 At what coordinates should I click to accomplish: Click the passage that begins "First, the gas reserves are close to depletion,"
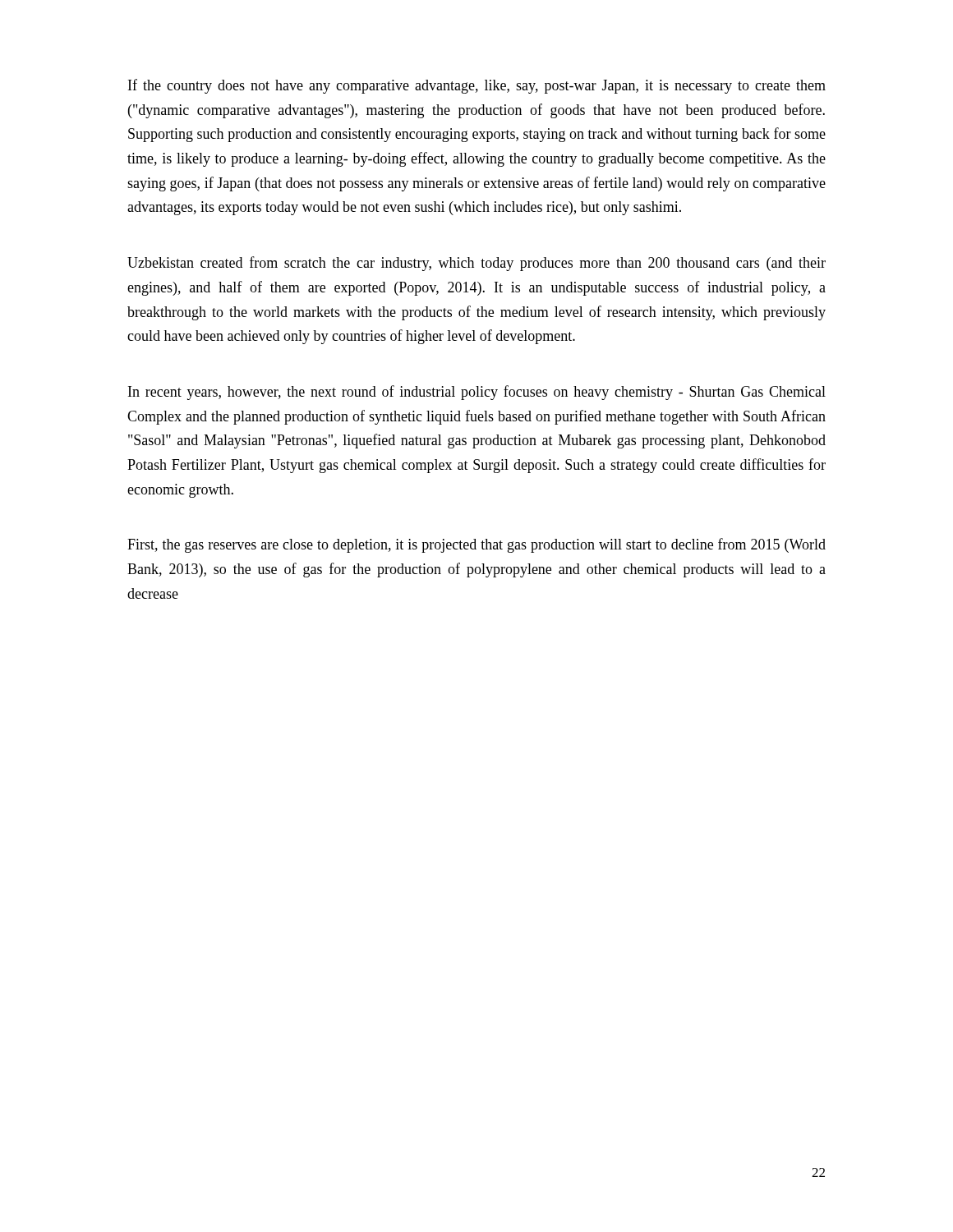click(476, 569)
